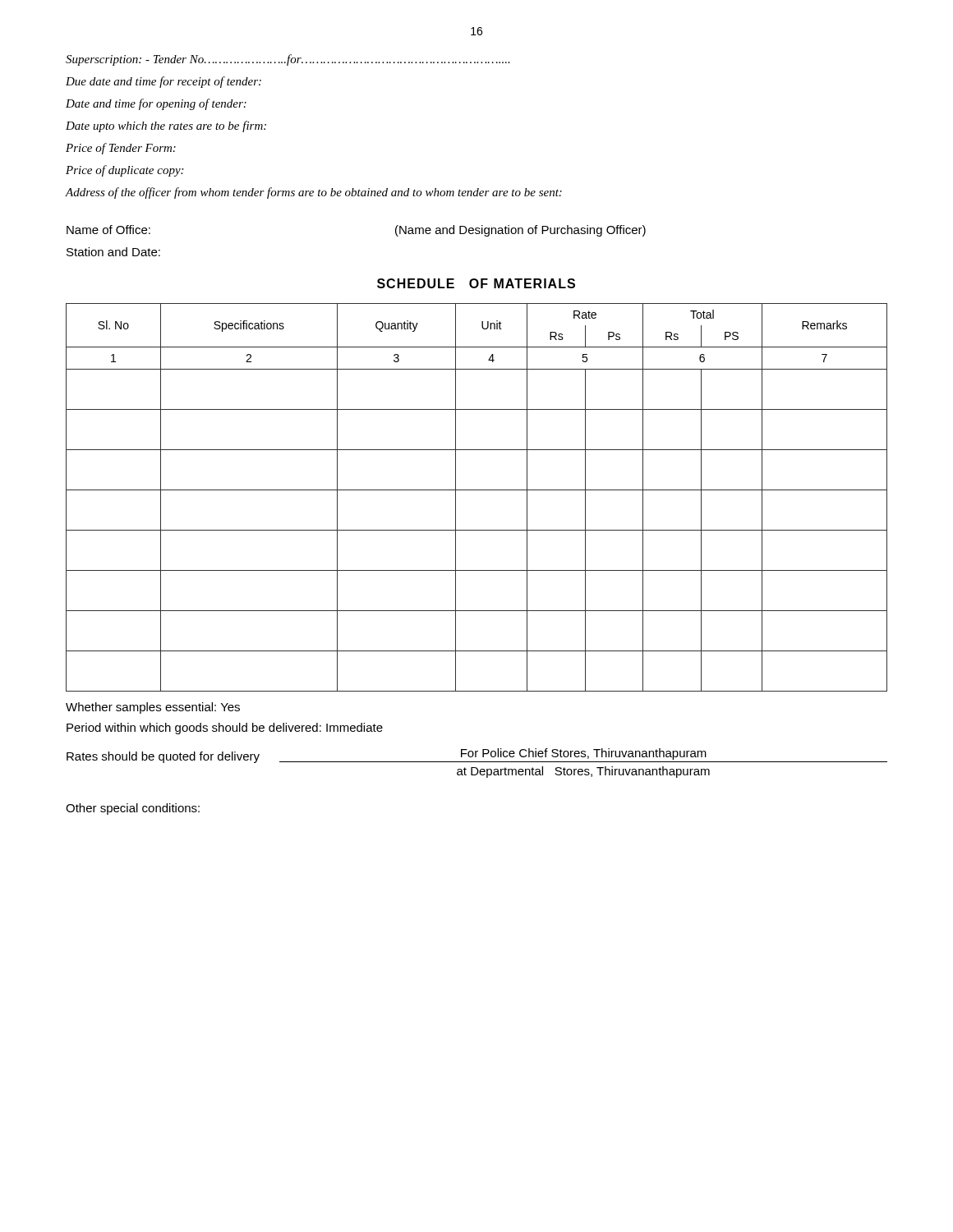Viewport: 953px width, 1232px height.
Task: Select the block starting "Price of Tender Form:"
Action: coord(121,148)
